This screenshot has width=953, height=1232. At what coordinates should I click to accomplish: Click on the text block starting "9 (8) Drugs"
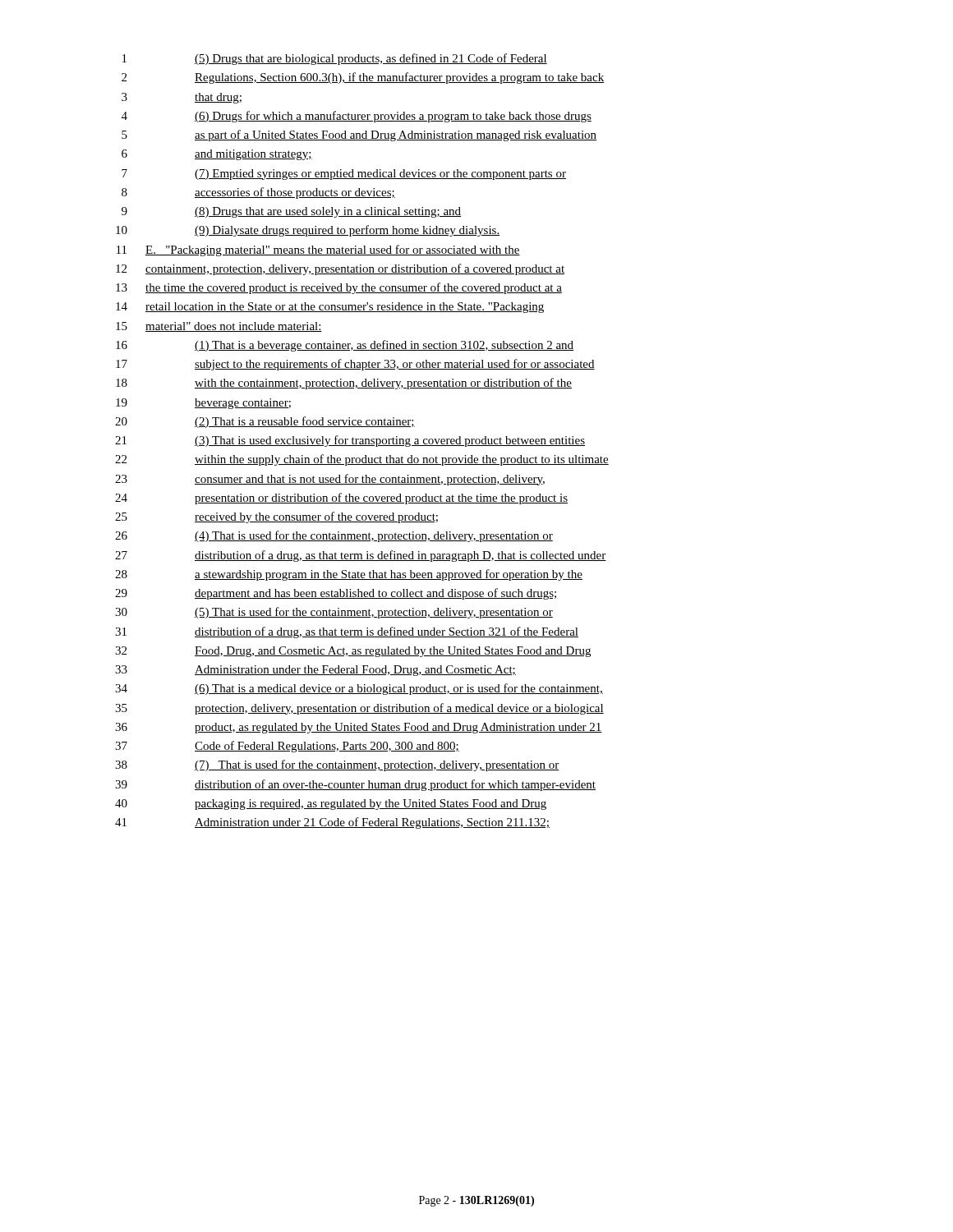[x=291, y=212]
